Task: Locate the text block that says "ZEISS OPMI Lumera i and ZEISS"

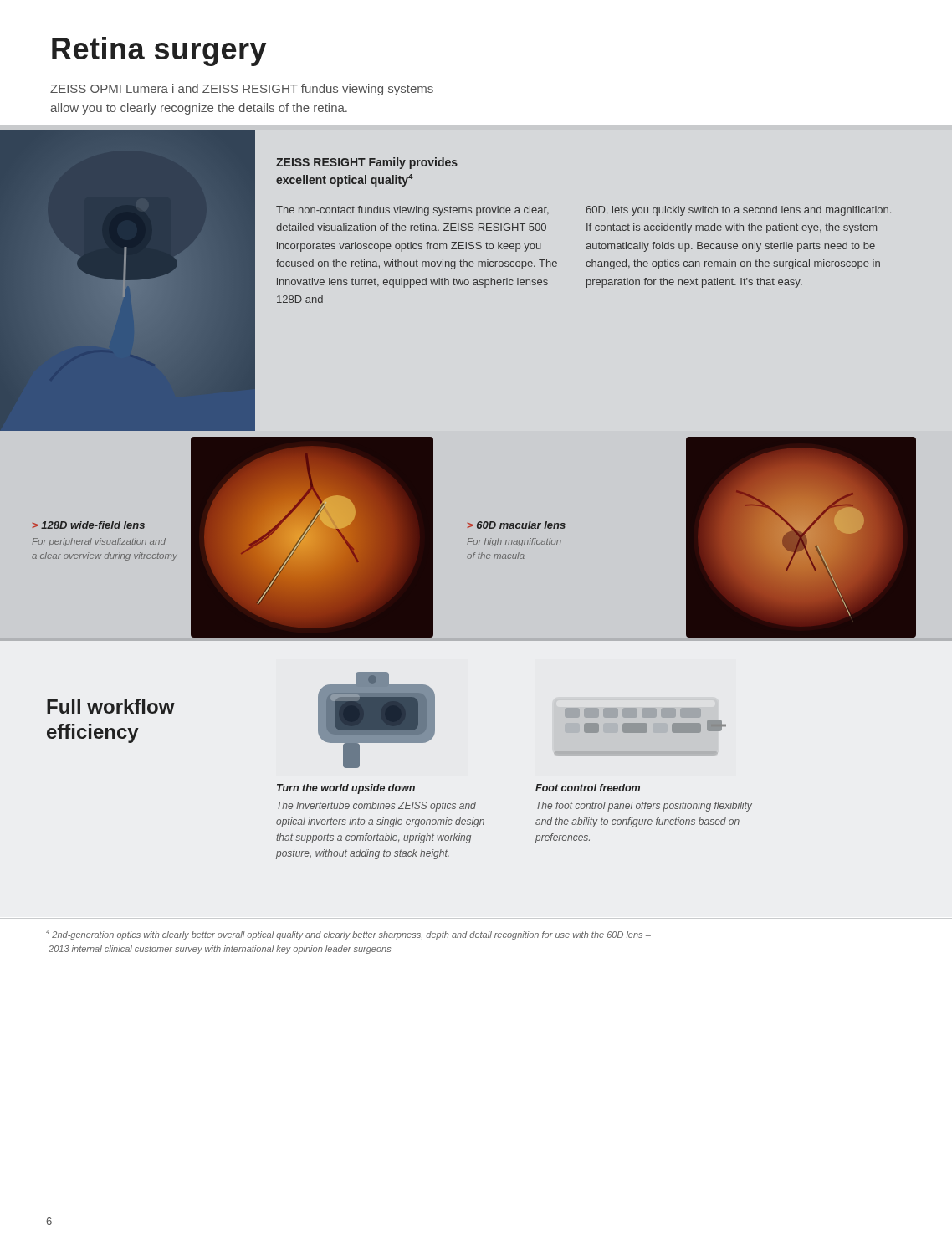Action: [301, 98]
